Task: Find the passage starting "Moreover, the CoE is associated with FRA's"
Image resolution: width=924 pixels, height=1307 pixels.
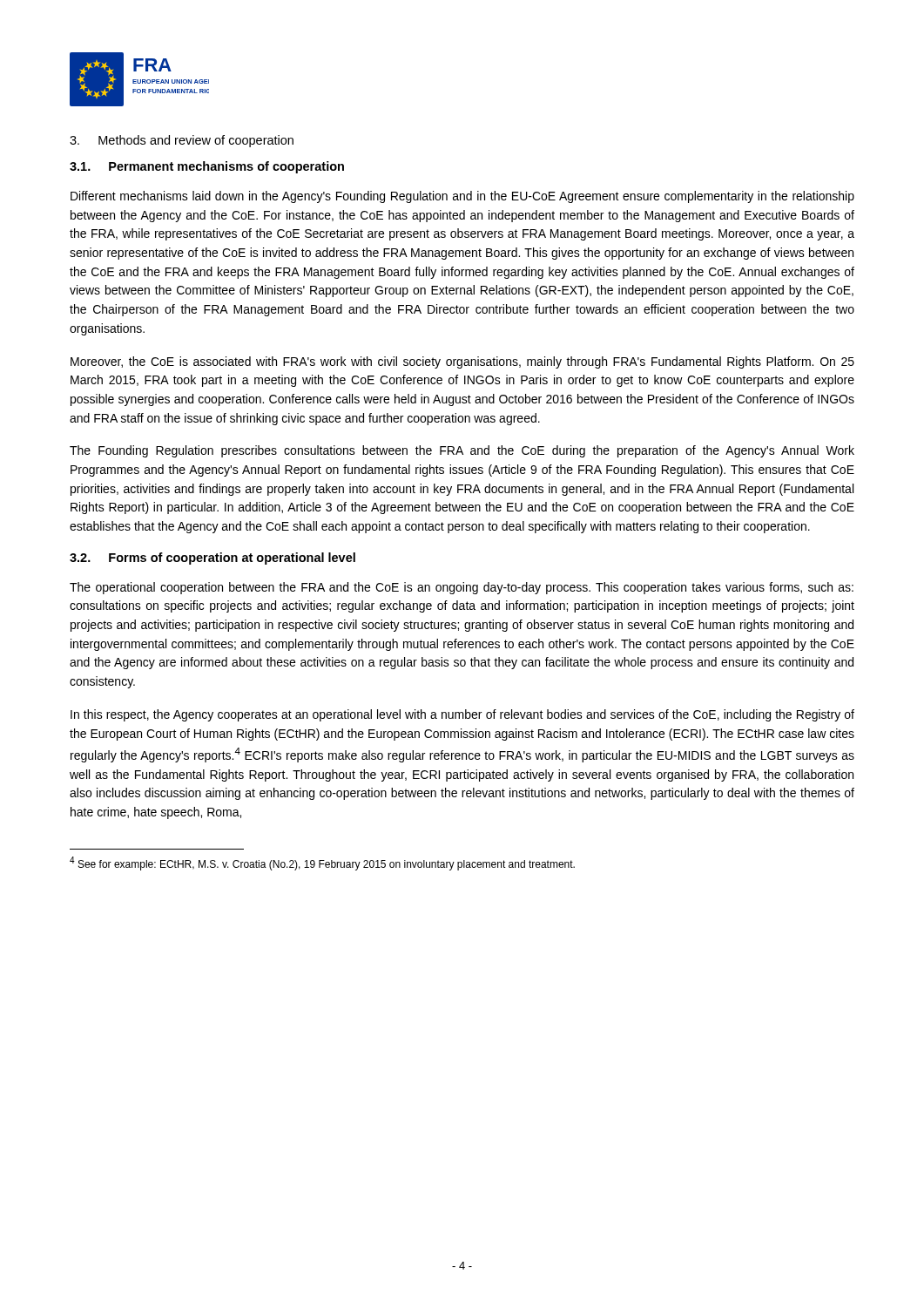Action: click(x=462, y=389)
